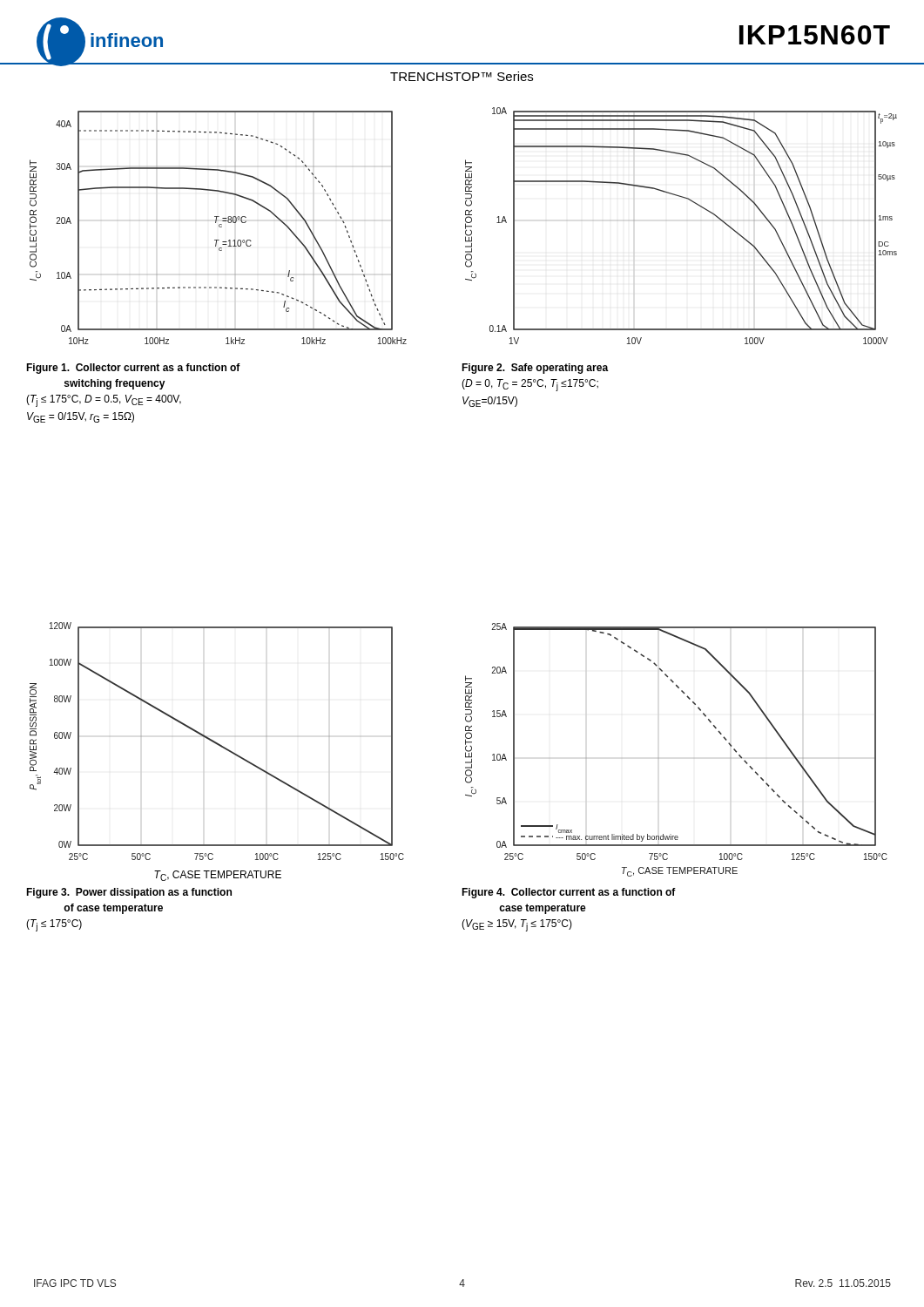Select the region starting "Figure 4. Collector current"

[x=568, y=909]
